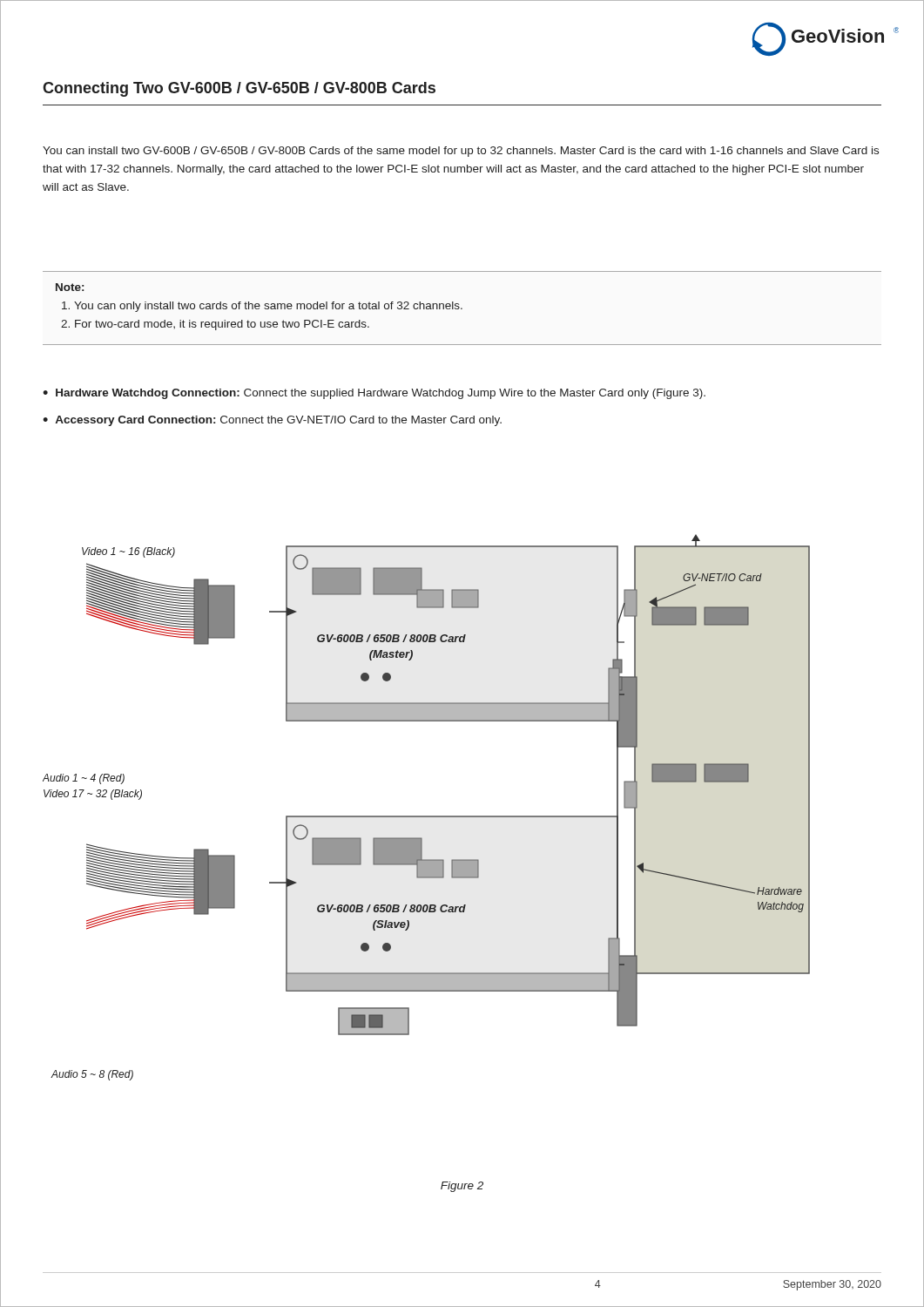This screenshot has height=1307, width=924.
Task: Find the text starting "• Hardware Watchdog"
Action: pos(374,394)
